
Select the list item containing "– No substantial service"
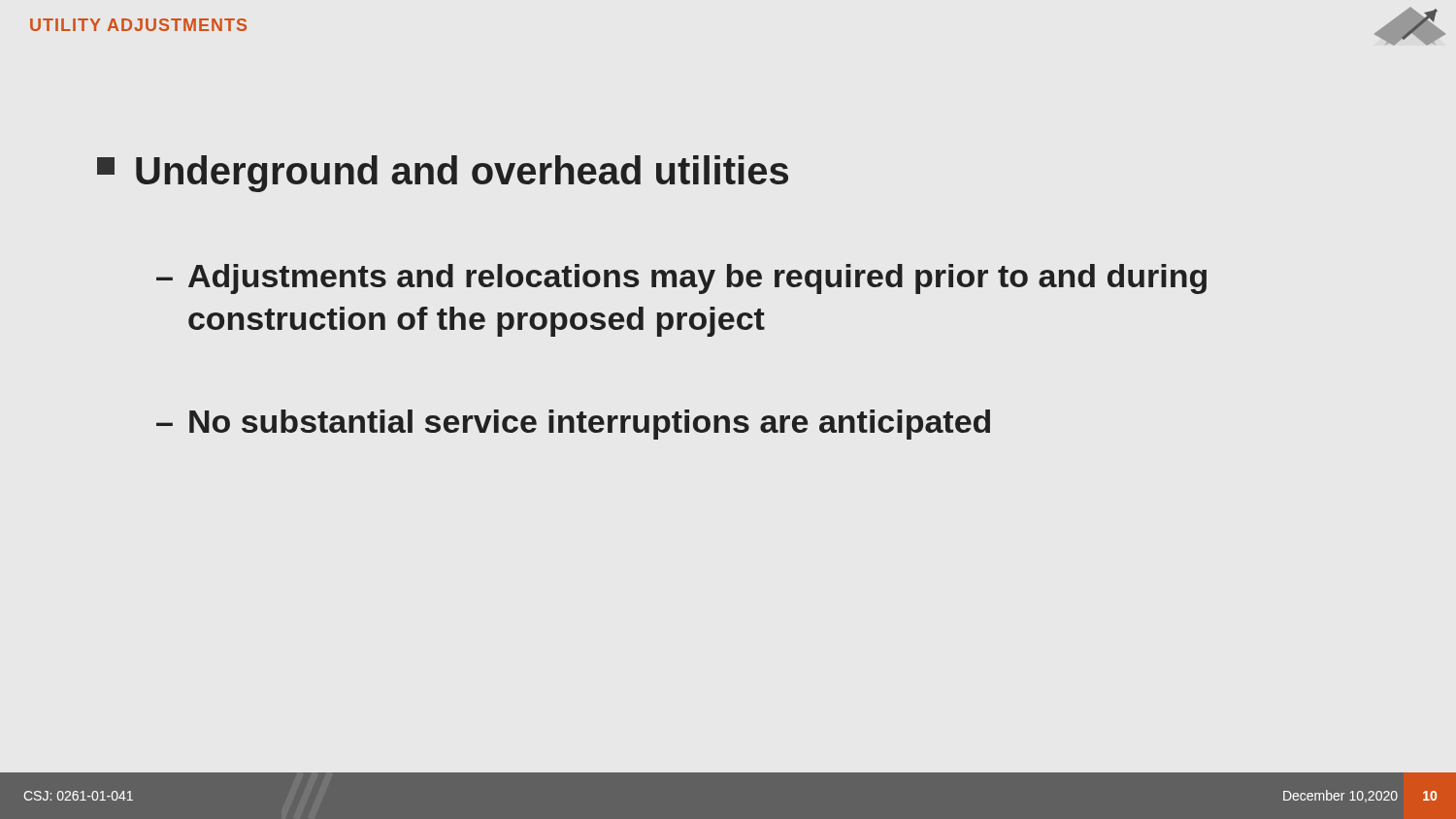[x=767, y=421]
